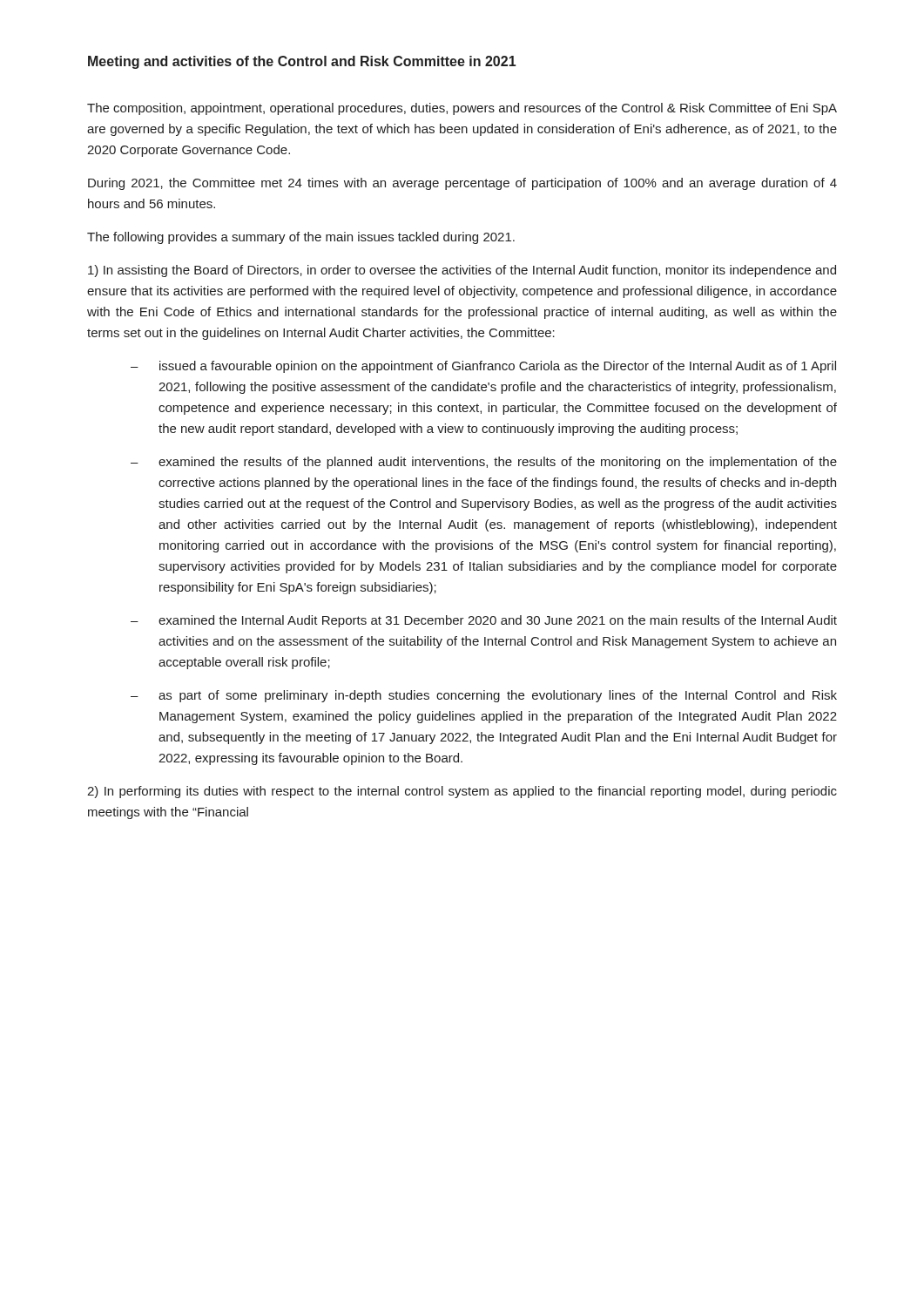Point to the section header beginning "Meeting and activities of the Control"
Viewport: 924px width, 1307px height.
point(302,61)
